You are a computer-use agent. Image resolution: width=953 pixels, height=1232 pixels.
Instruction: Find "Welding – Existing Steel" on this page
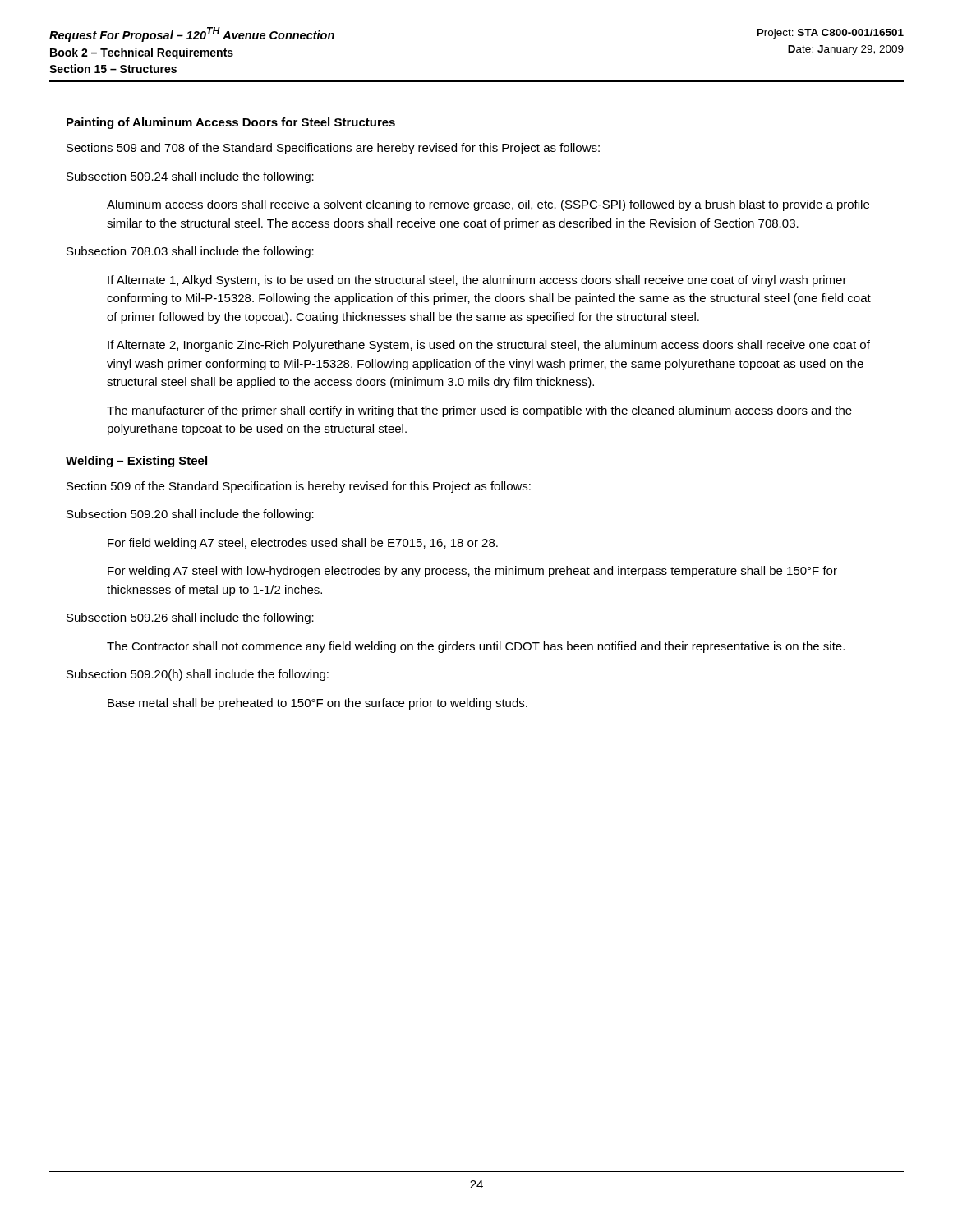(137, 460)
